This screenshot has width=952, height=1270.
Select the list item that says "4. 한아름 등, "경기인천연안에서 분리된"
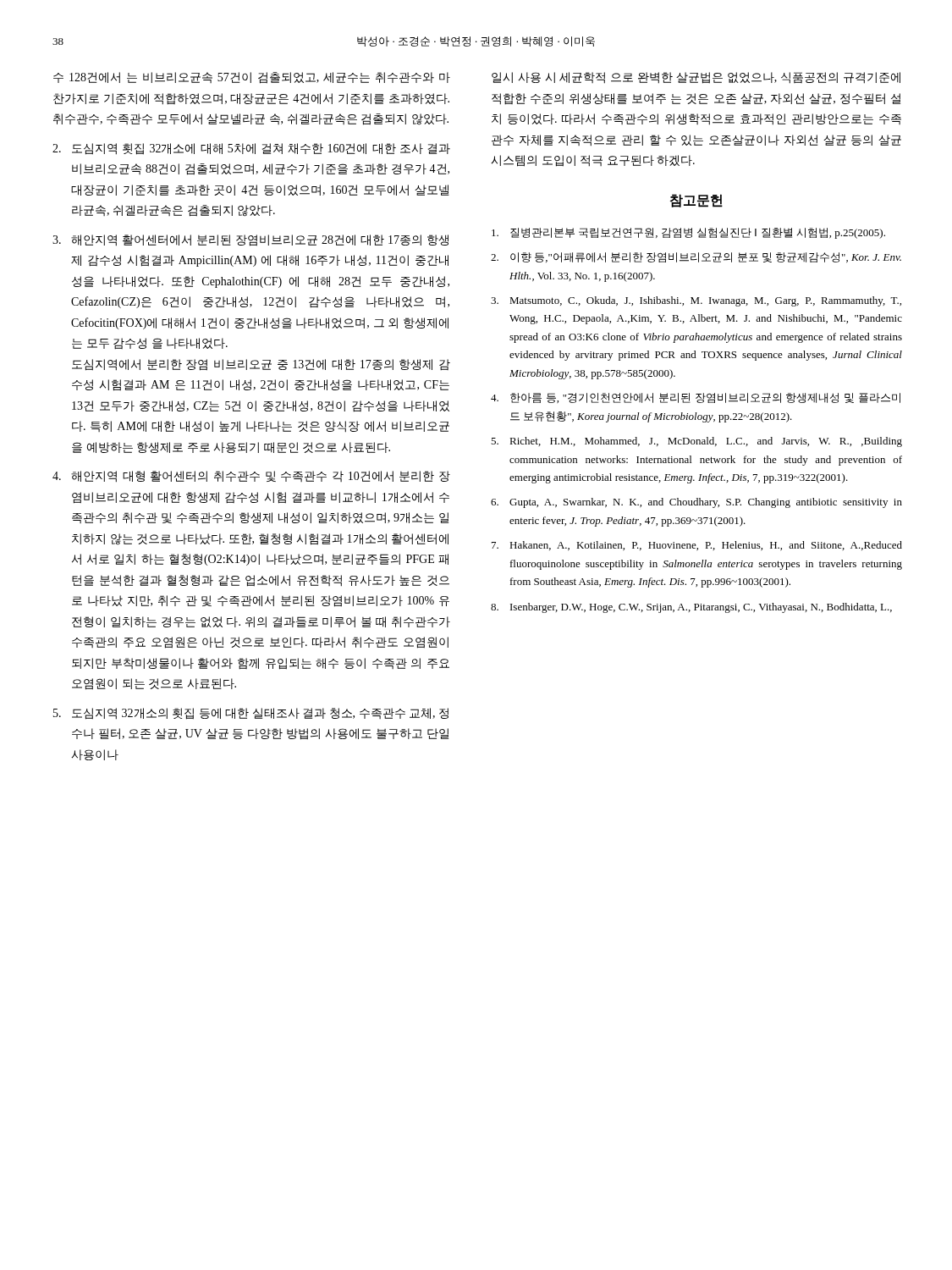pyautogui.click(x=696, y=407)
